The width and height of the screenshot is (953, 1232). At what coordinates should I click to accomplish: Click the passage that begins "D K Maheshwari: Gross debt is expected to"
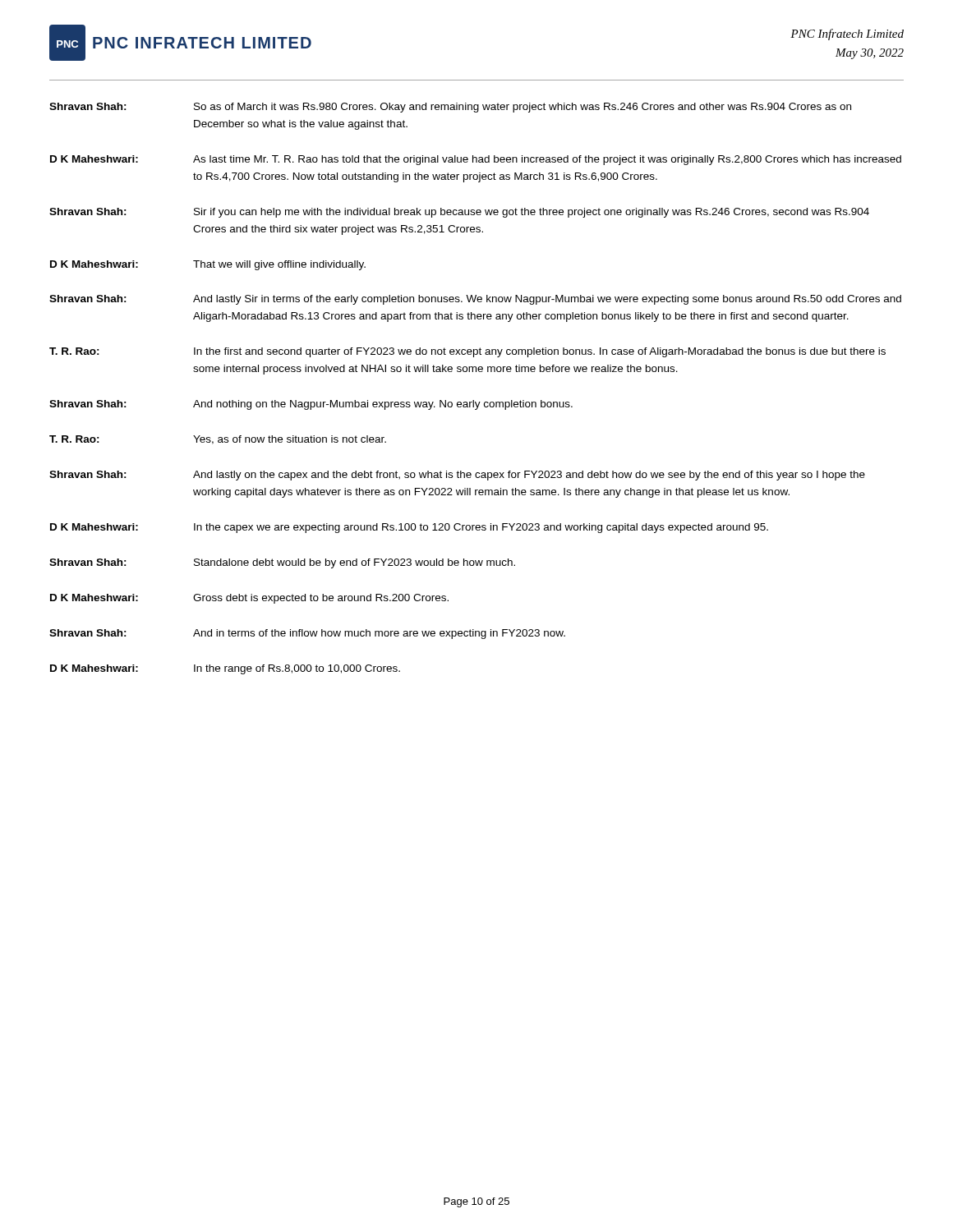249,599
